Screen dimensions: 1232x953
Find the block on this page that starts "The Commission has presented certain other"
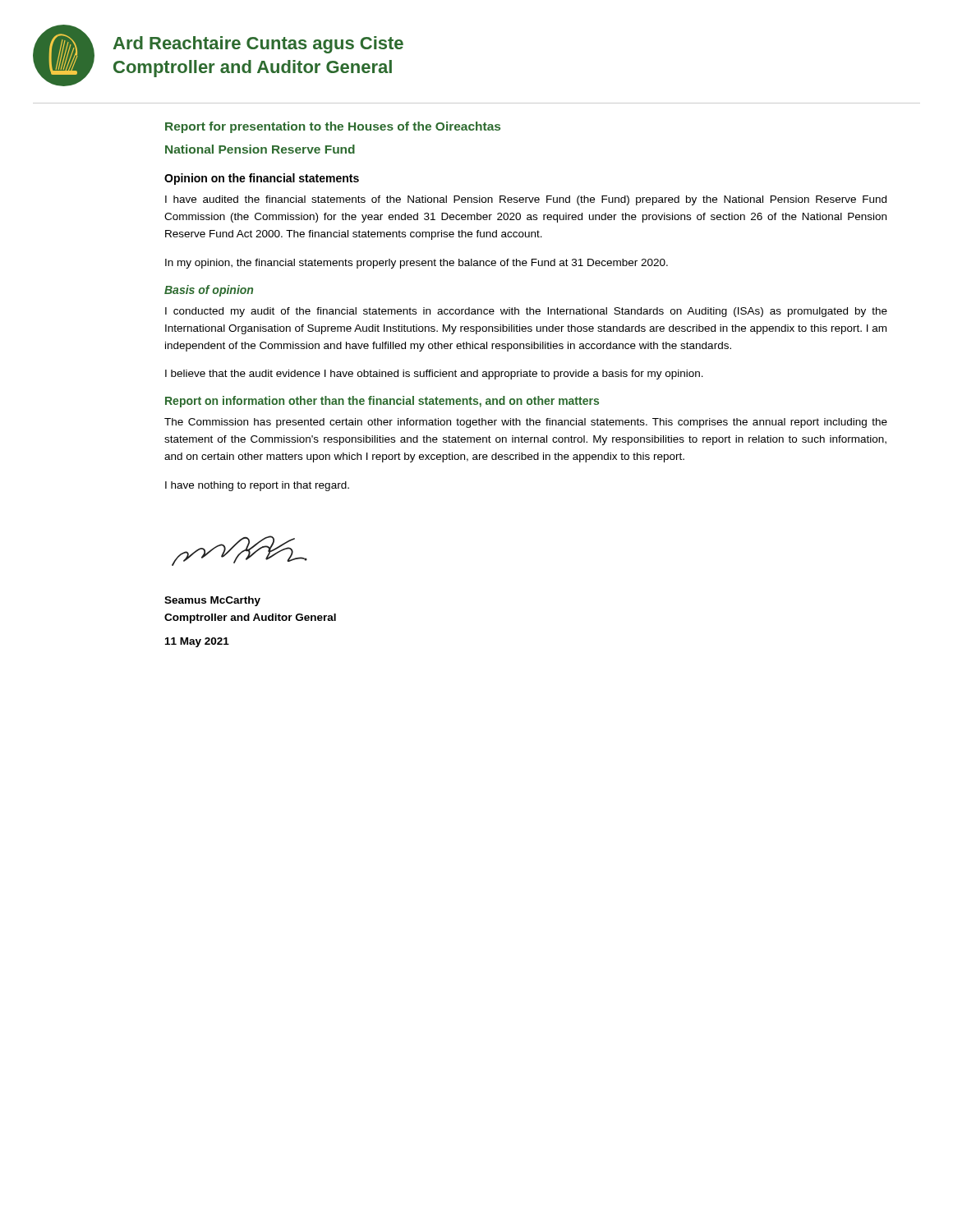coord(526,439)
